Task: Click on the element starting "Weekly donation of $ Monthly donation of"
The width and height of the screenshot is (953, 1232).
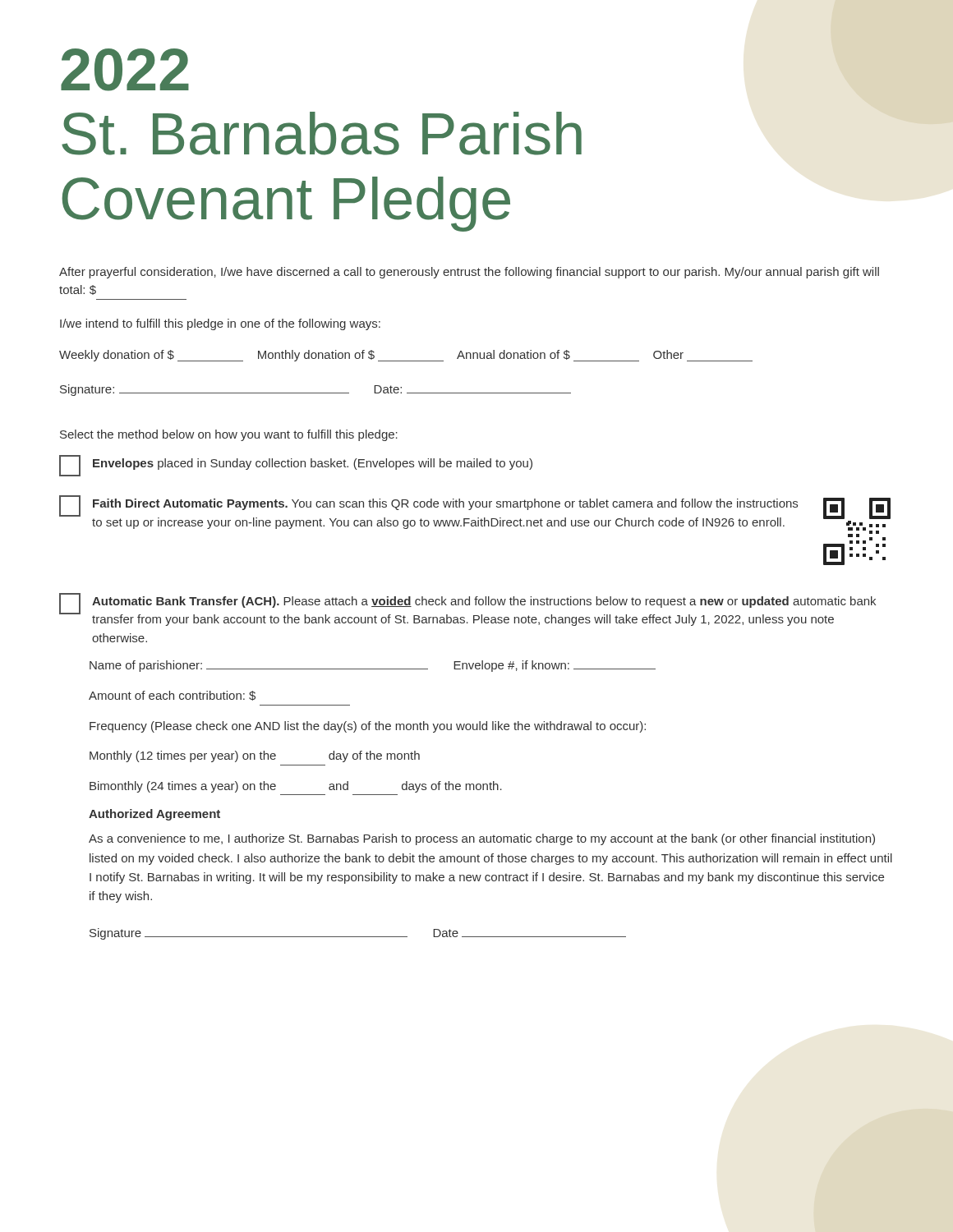Action: point(406,355)
